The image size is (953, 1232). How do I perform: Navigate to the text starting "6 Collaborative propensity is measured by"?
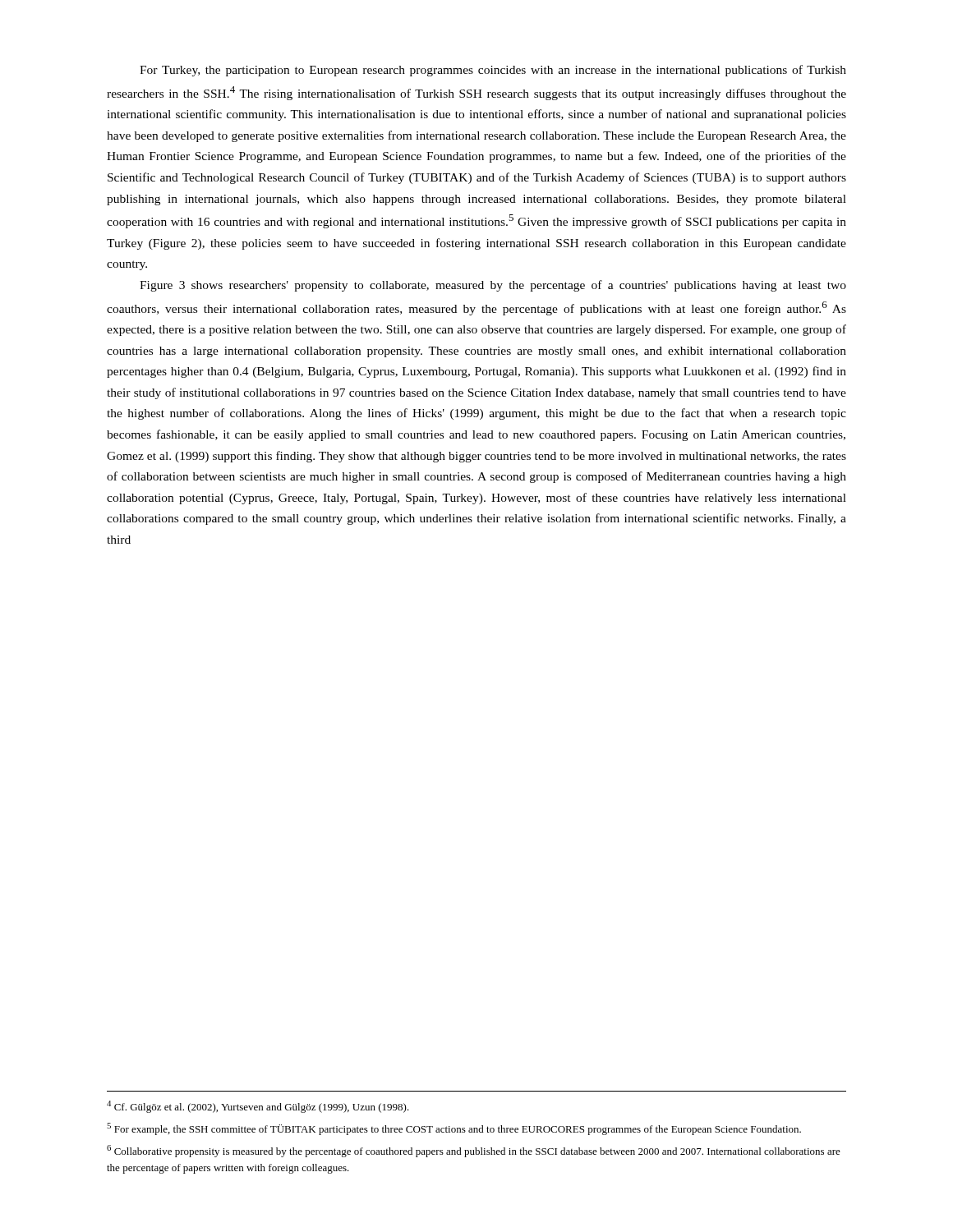click(474, 1158)
